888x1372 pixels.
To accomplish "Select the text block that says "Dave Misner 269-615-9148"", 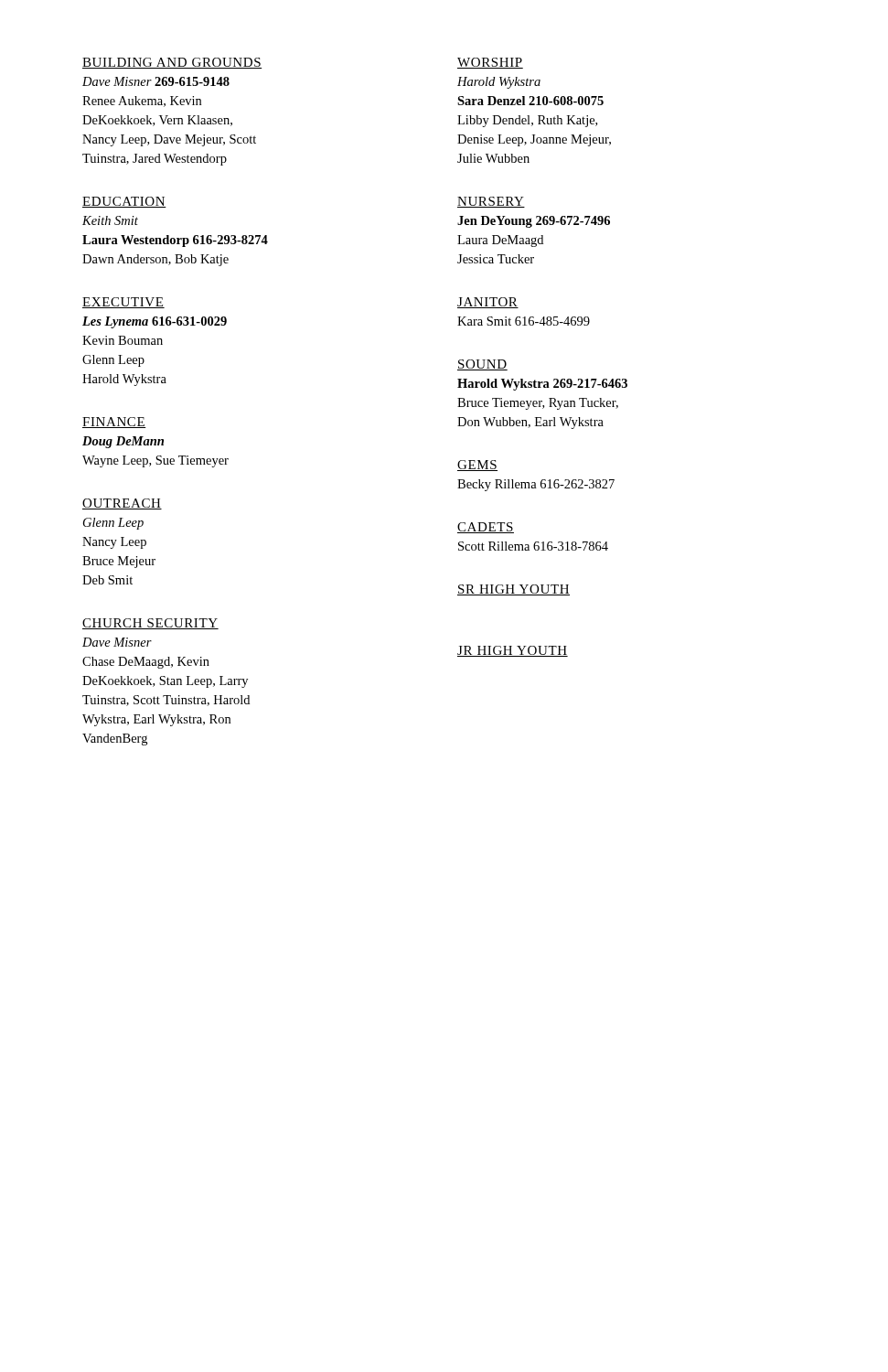I will pyautogui.click(x=169, y=120).
